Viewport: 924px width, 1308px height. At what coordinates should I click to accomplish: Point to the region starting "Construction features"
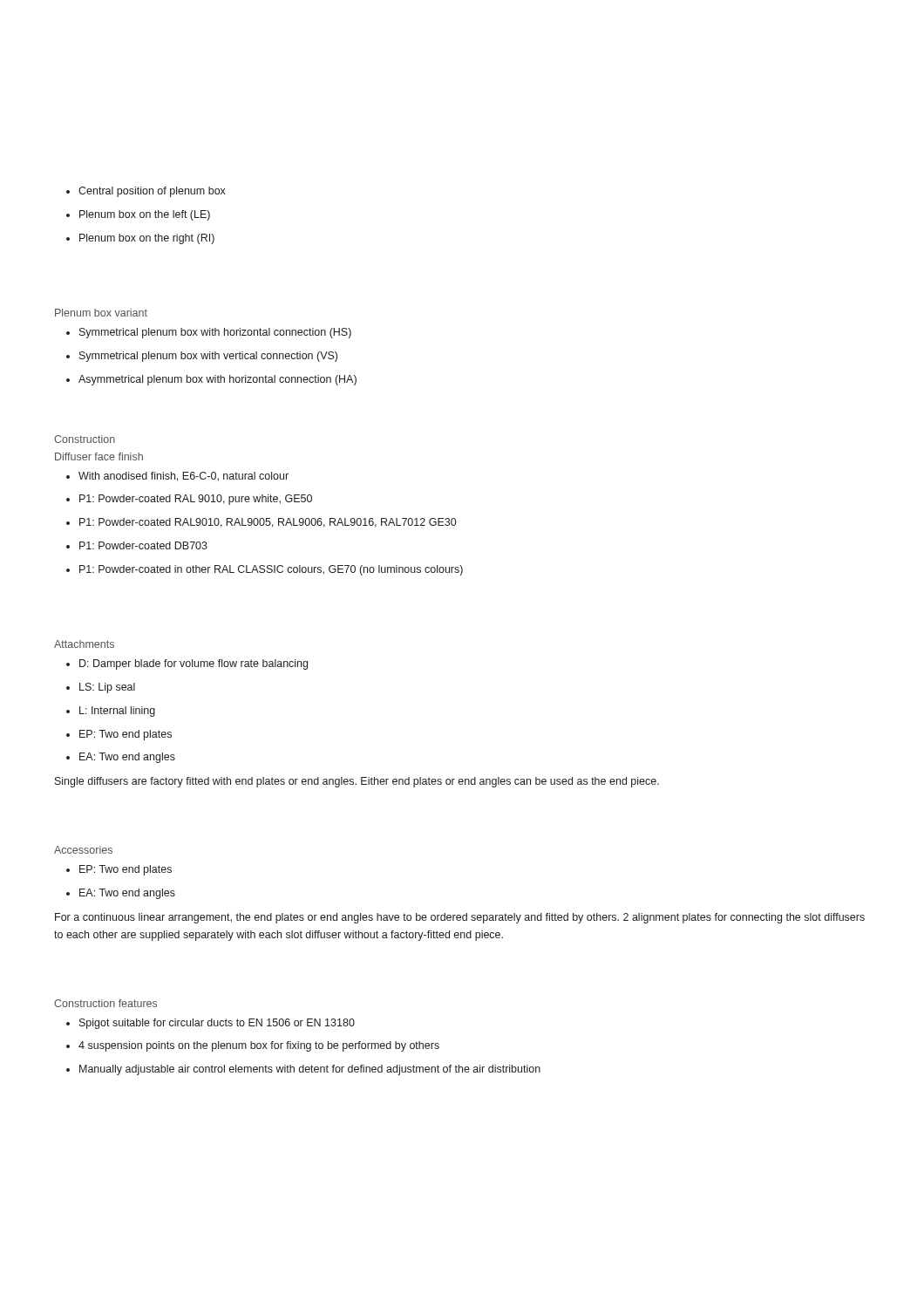106,1003
